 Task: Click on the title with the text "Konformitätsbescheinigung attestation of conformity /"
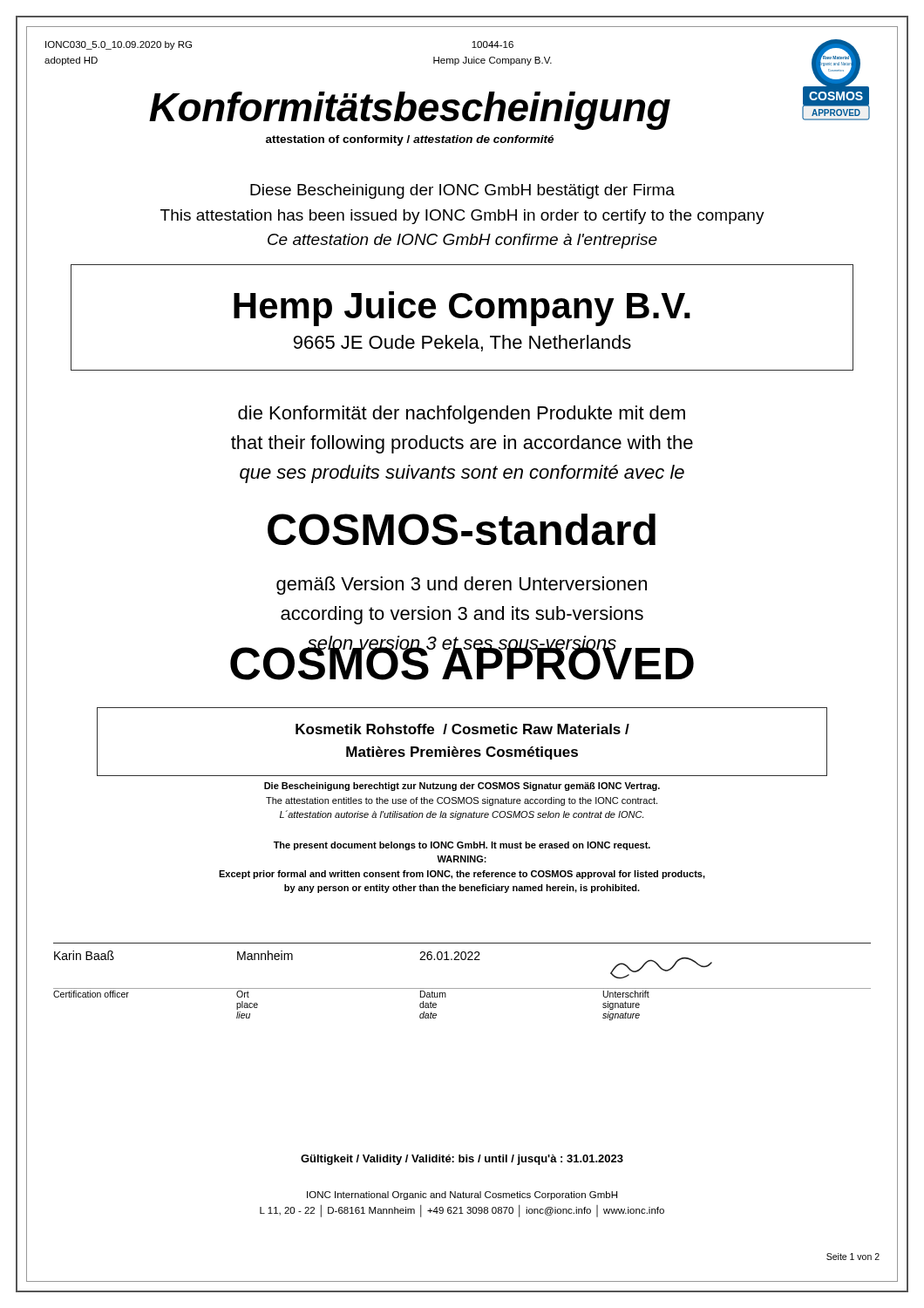tap(410, 115)
